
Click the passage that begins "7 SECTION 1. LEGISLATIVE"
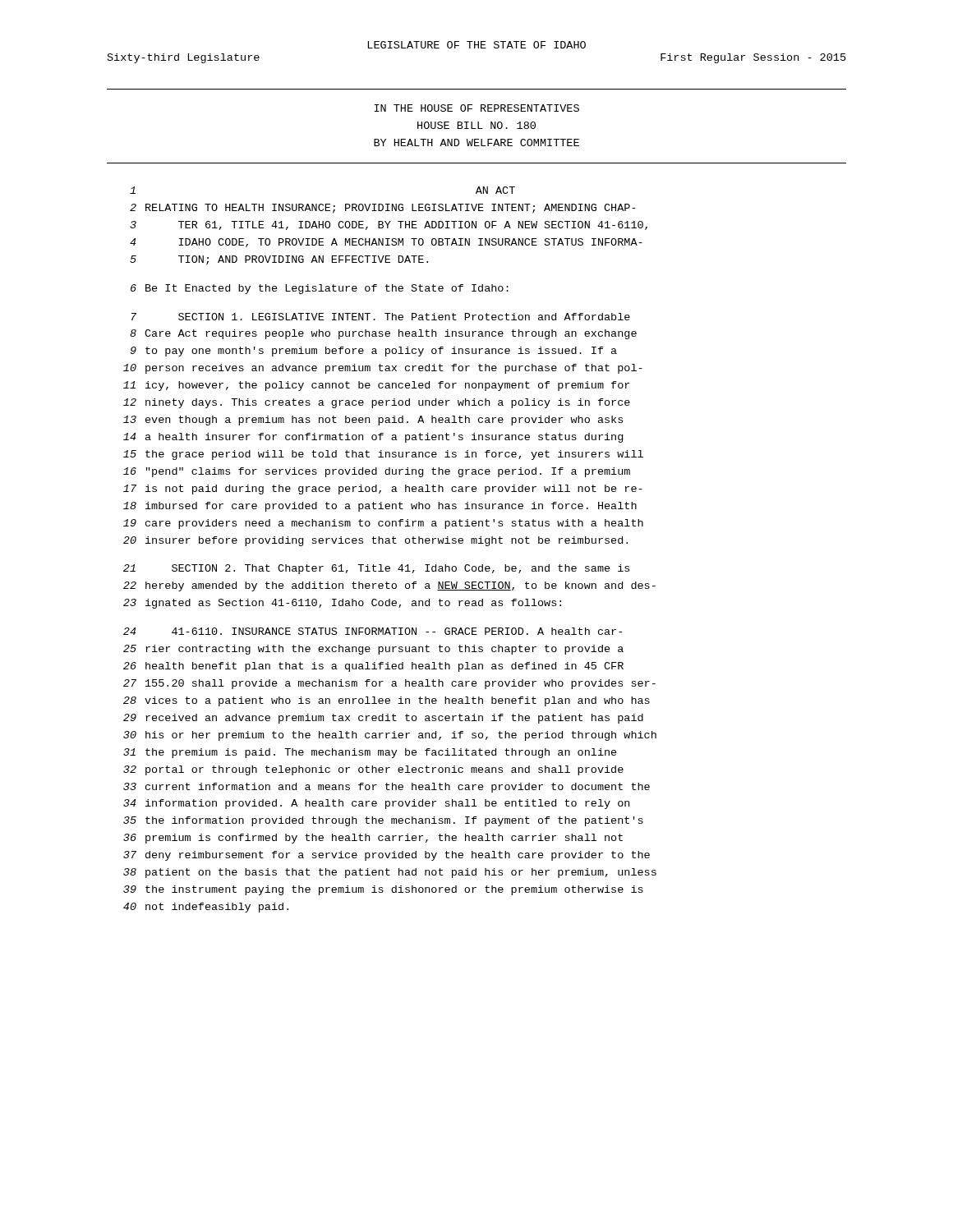coord(476,430)
